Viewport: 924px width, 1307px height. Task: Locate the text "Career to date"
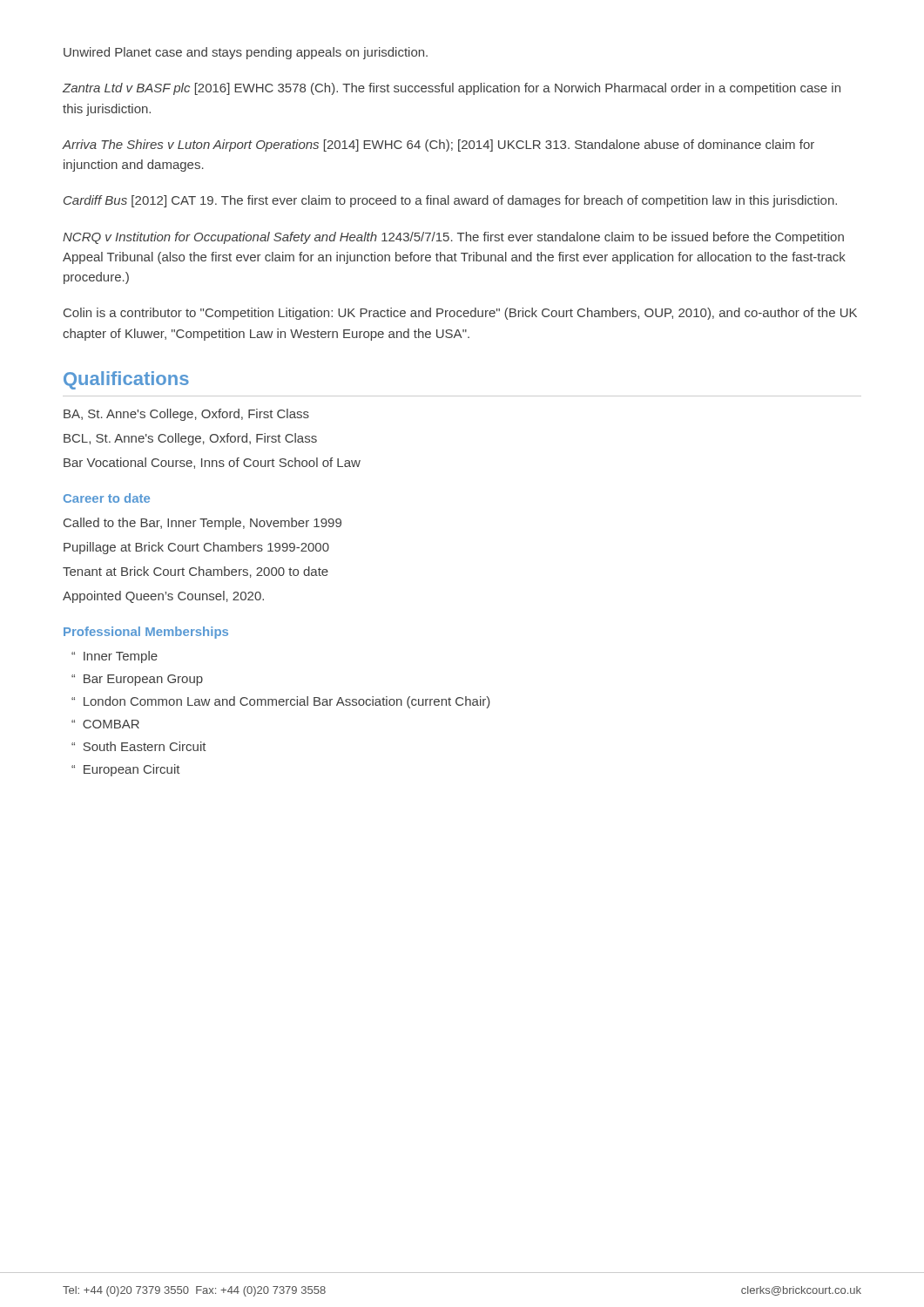107,498
